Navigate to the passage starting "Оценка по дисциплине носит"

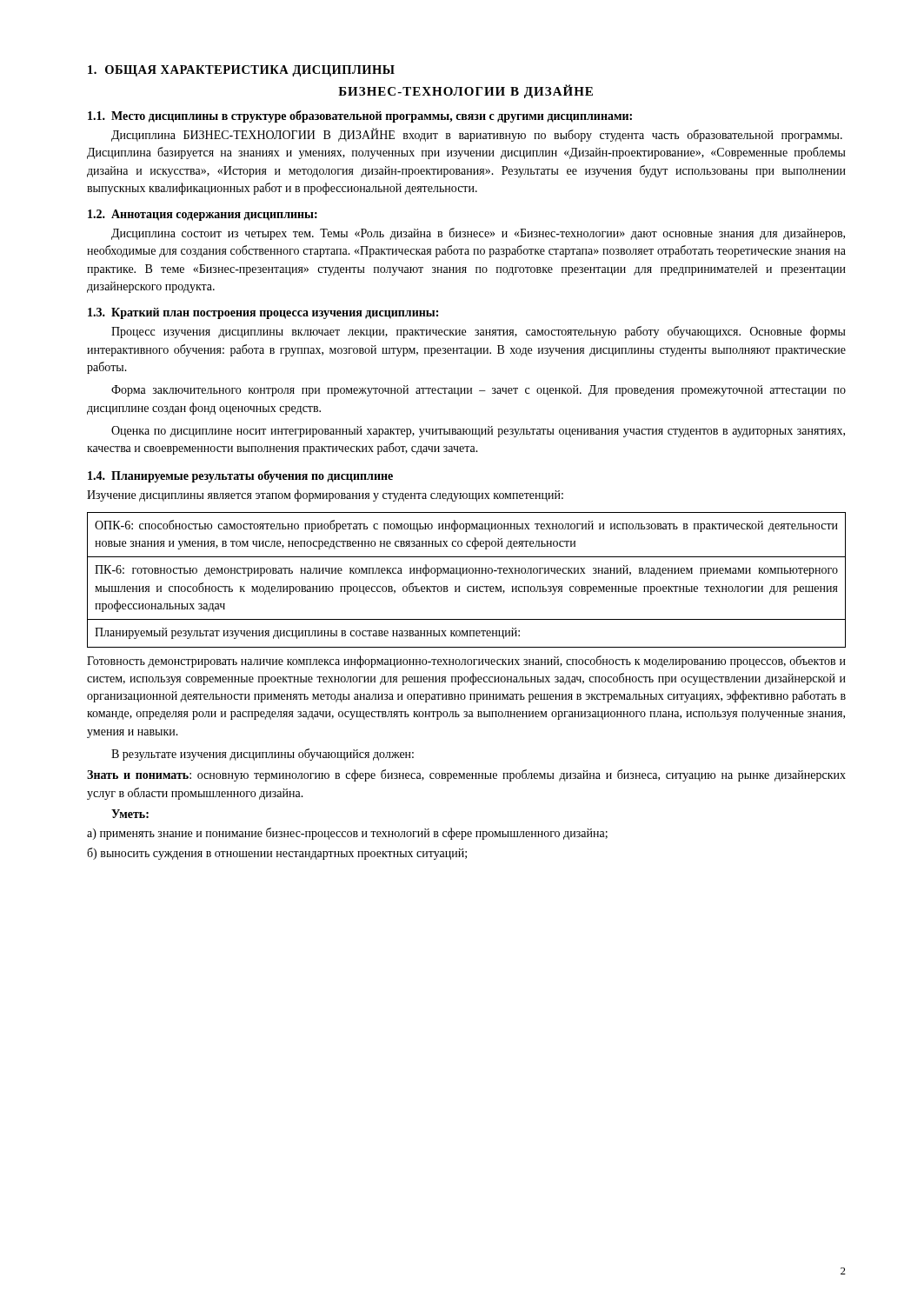click(466, 439)
